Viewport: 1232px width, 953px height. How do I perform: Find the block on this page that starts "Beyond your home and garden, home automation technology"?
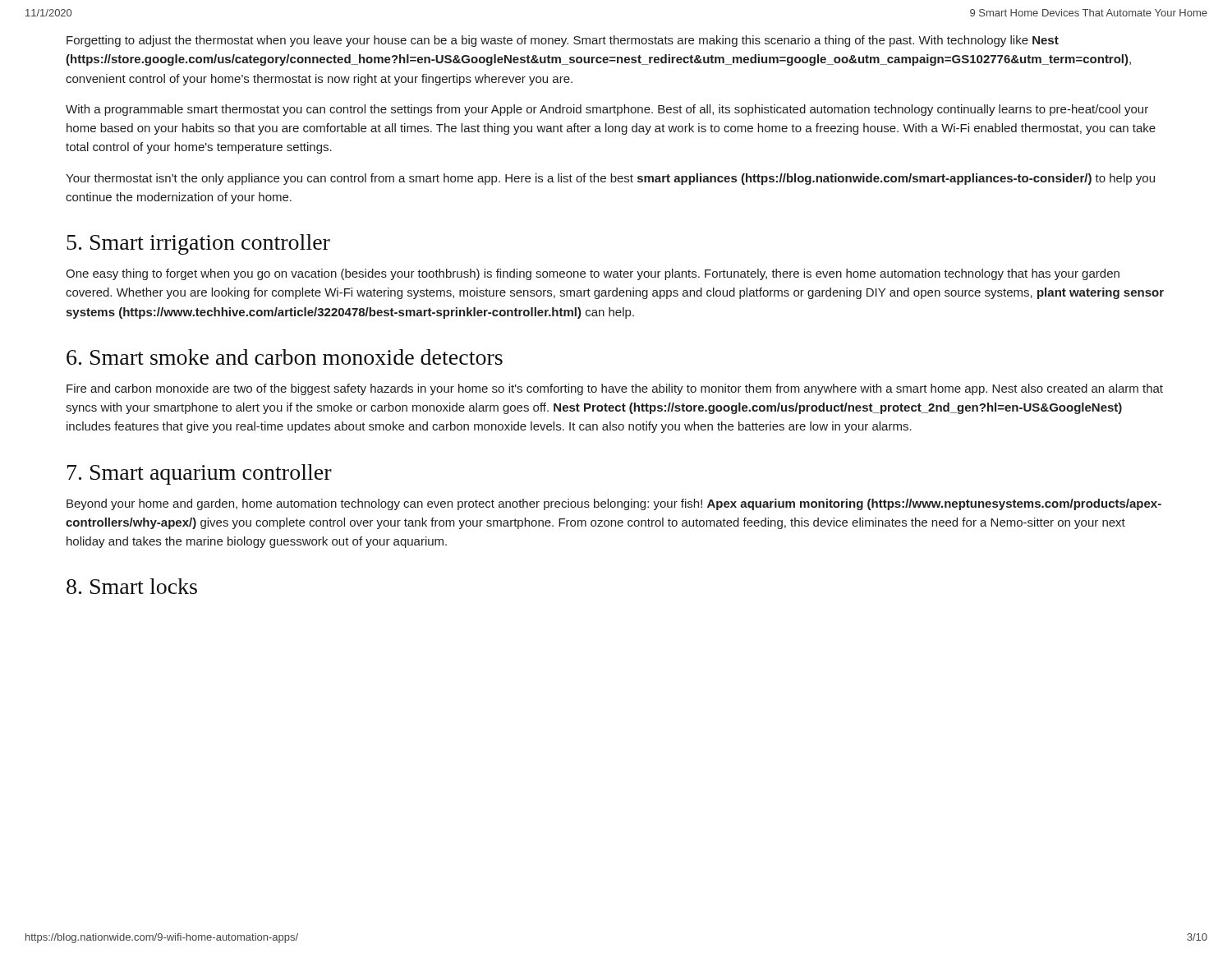(614, 522)
